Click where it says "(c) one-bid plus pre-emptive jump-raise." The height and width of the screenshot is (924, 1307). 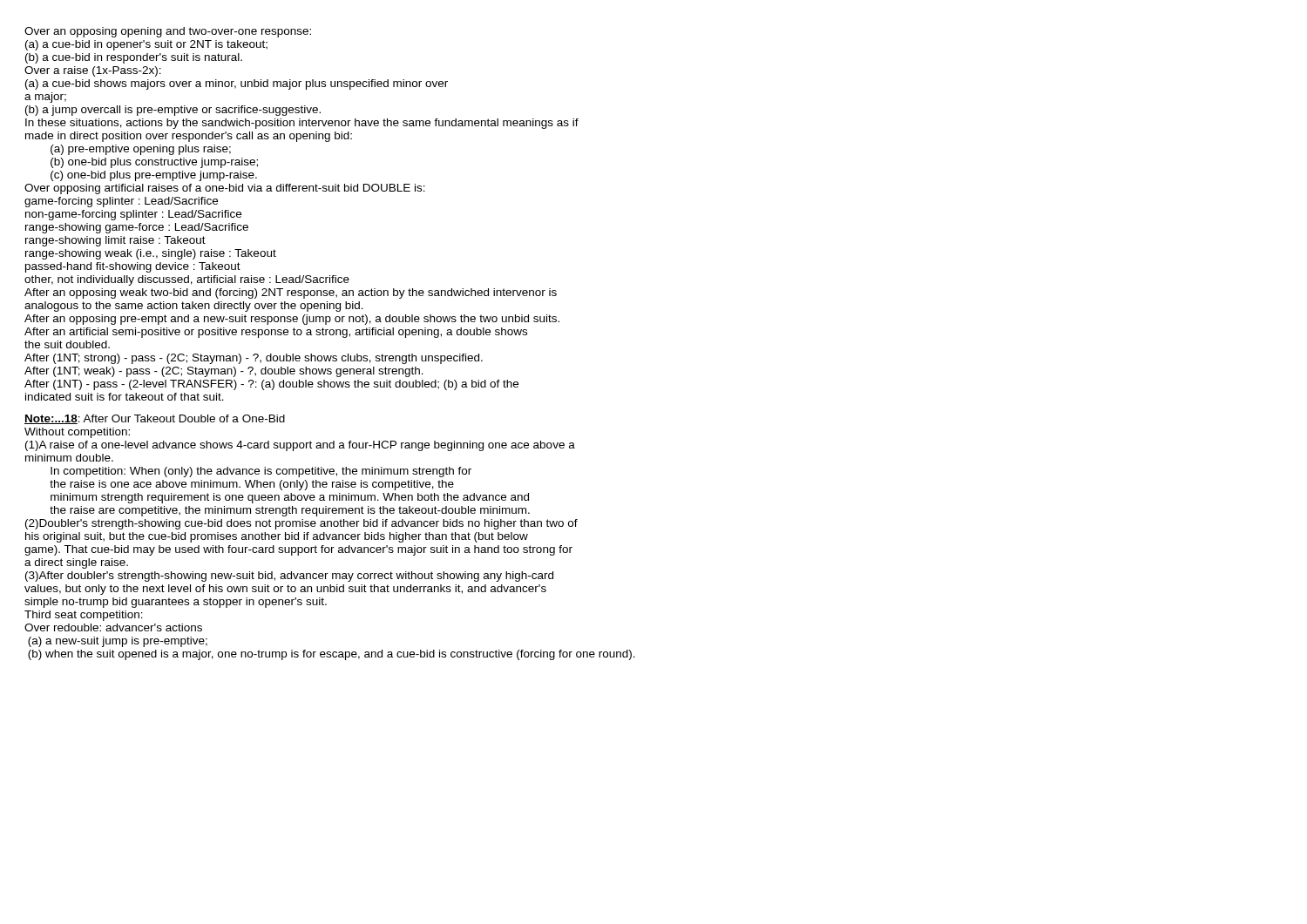pos(154,176)
